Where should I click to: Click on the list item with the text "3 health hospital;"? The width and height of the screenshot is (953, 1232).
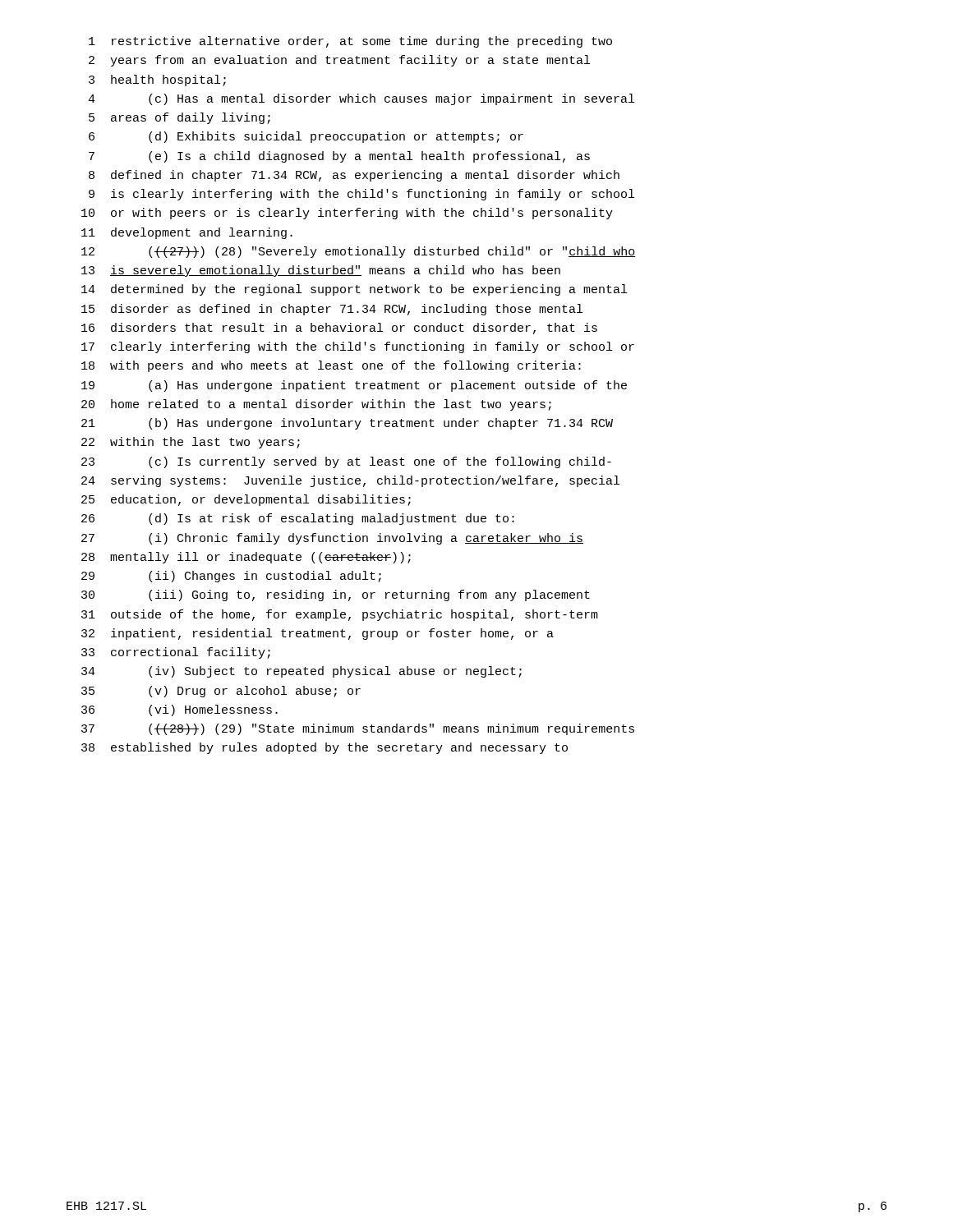(164, 80)
